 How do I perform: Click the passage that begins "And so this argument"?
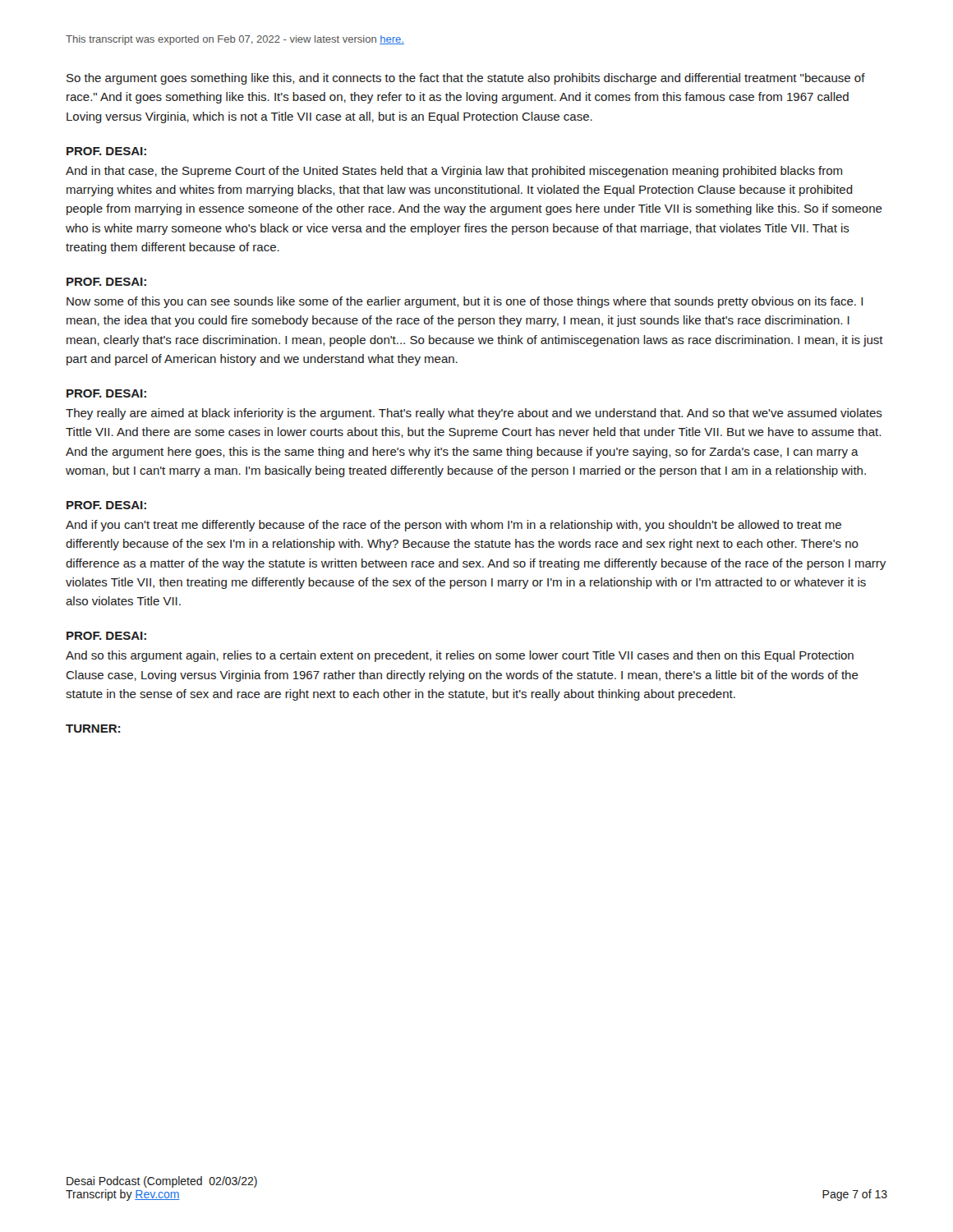pyautogui.click(x=462, y=674)
